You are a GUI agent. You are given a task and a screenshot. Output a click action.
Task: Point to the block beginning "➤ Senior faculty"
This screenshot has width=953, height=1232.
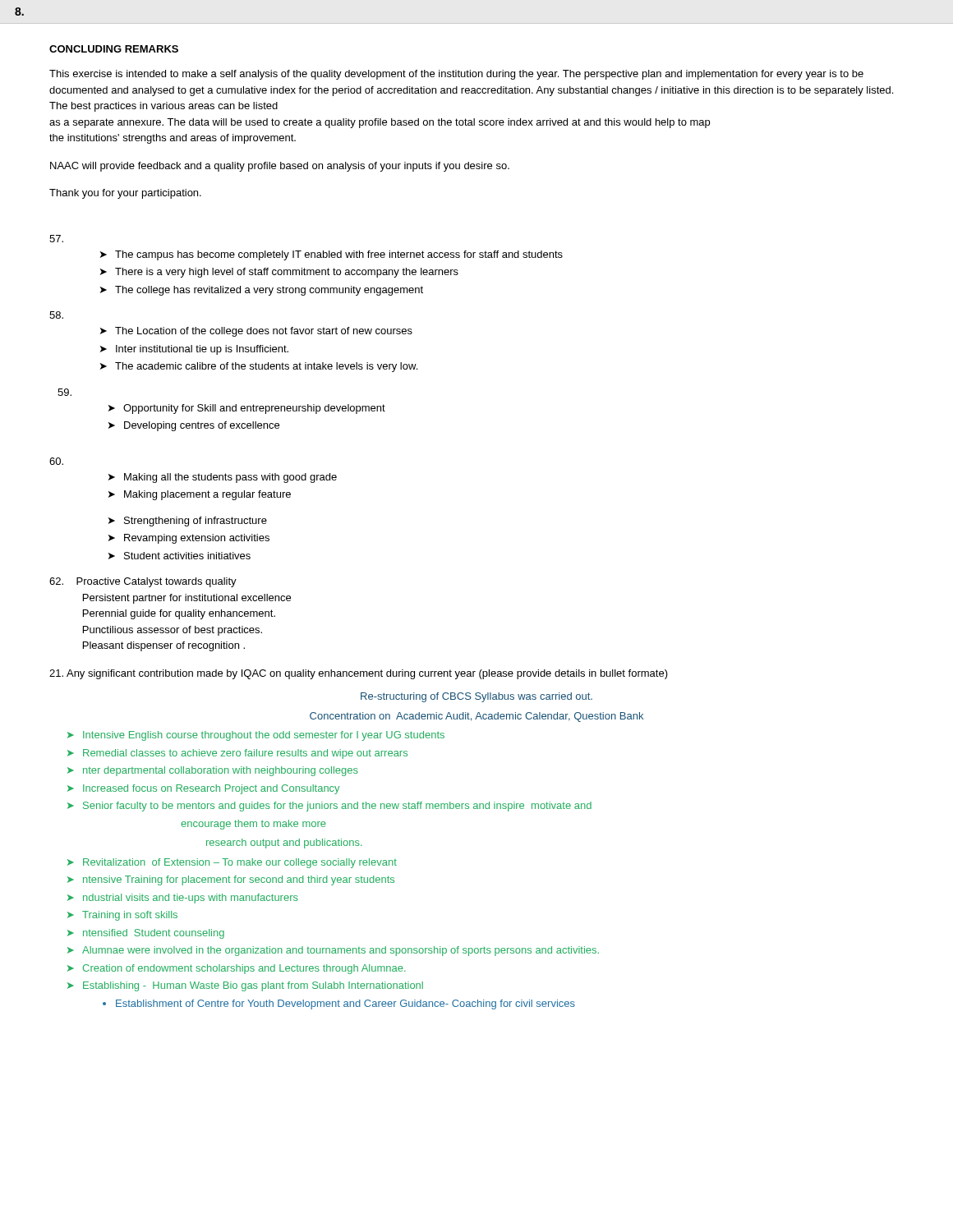[x=329, y=805]
